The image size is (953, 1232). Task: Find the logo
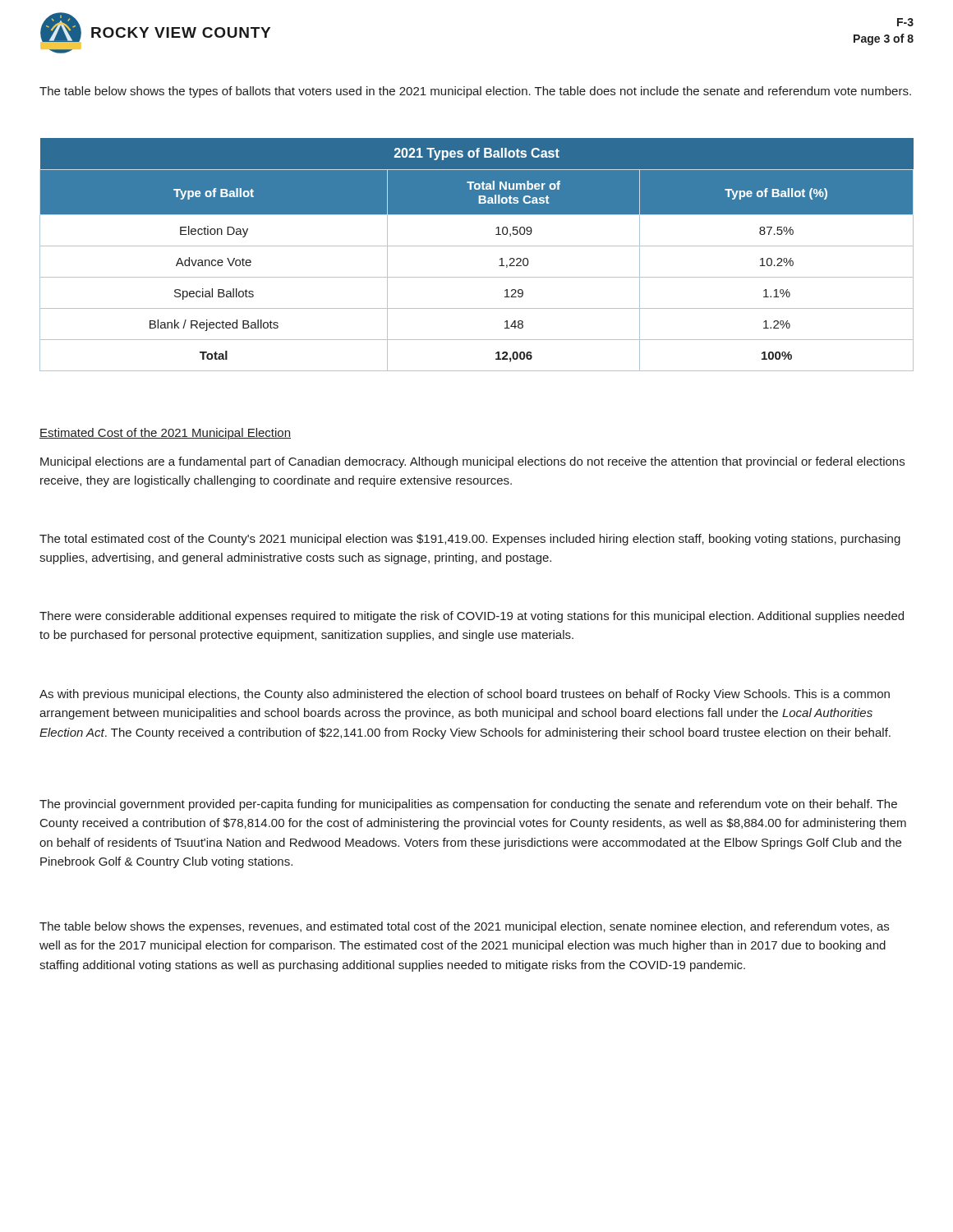[x=155, y=33]
